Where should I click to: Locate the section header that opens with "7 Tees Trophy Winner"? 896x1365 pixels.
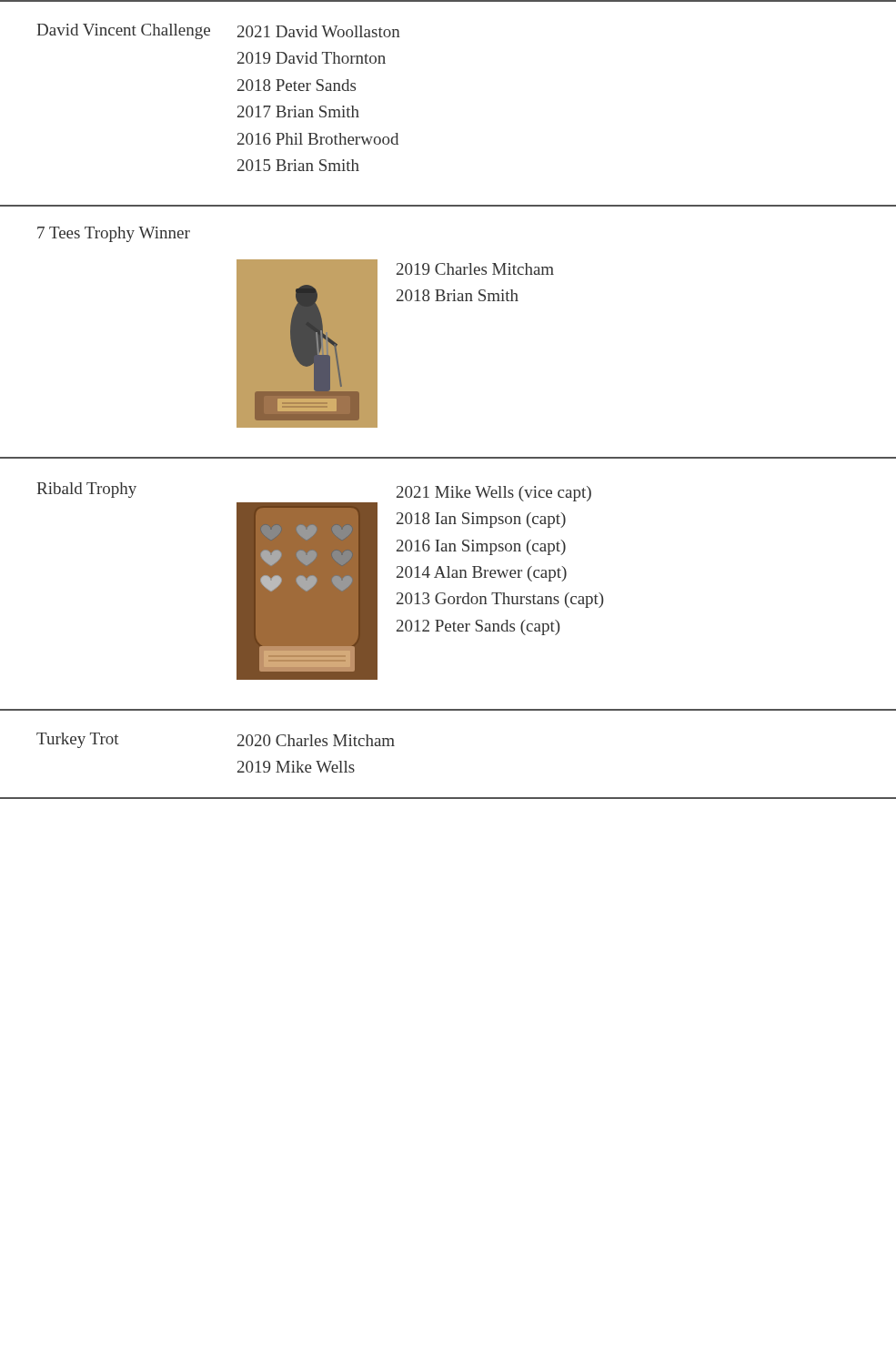[448, 327]
